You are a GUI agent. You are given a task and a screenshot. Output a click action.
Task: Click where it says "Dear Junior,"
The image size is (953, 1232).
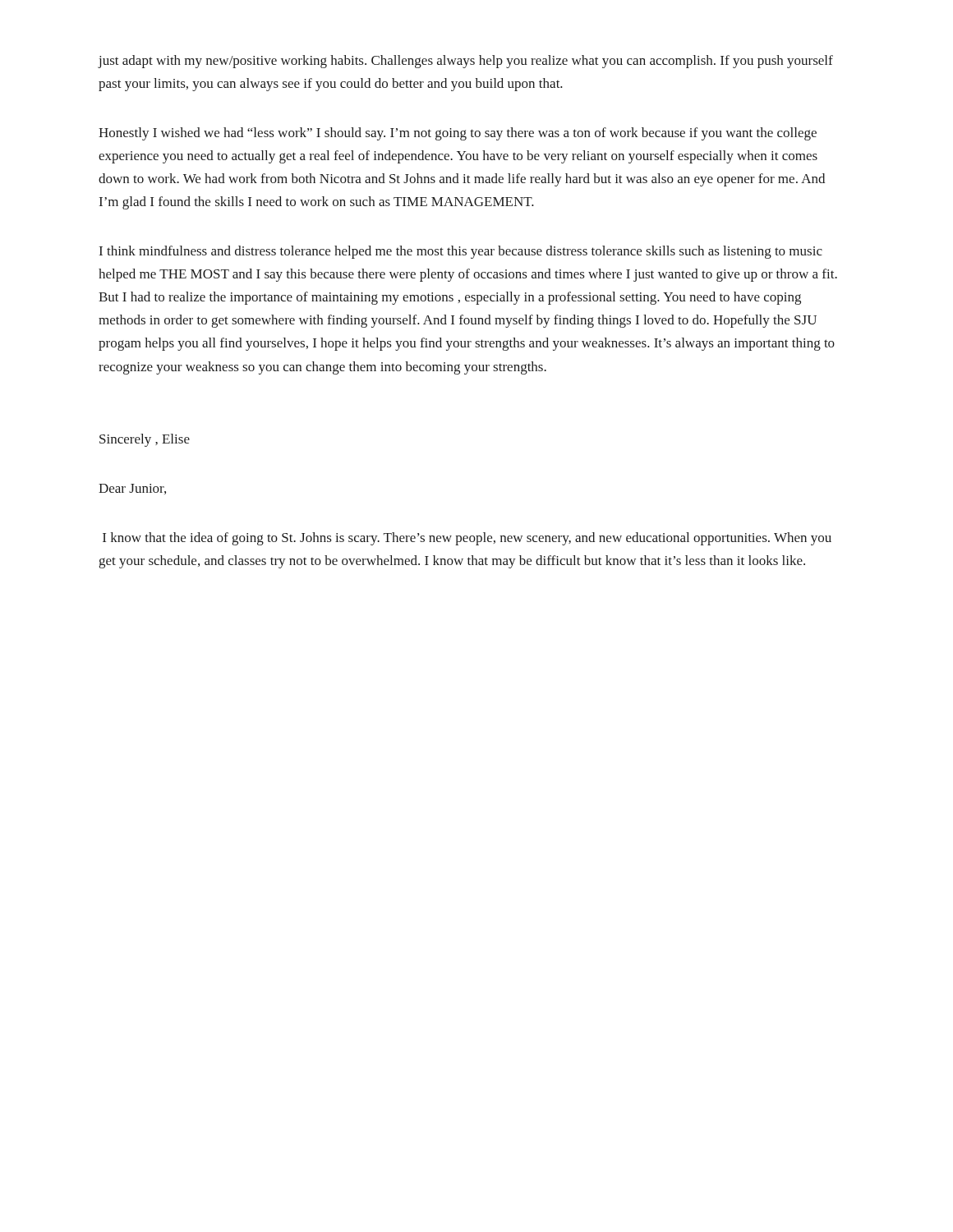(x=133, y=488)
